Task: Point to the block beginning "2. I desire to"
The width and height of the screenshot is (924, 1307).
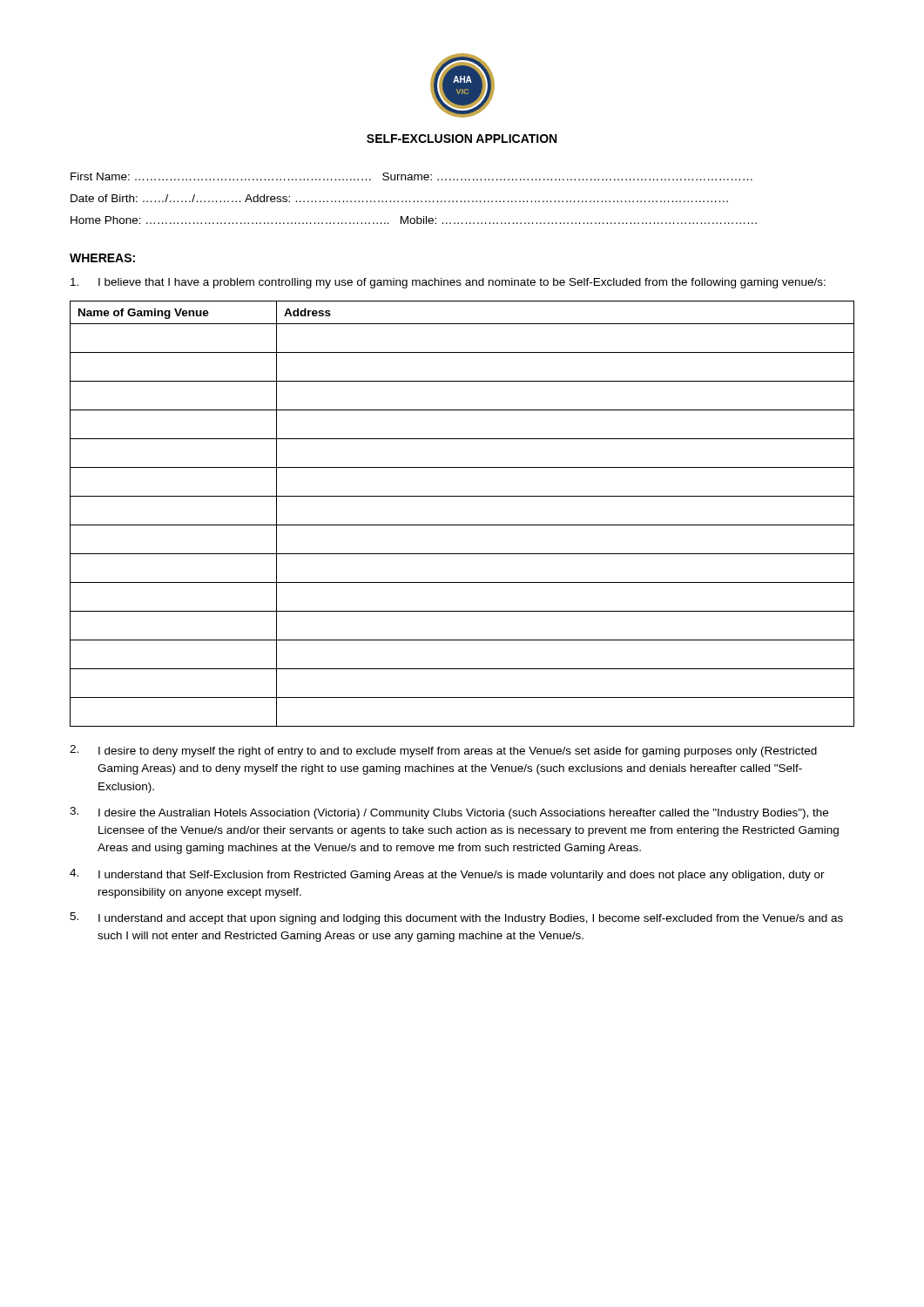Action: pos(462,769)
